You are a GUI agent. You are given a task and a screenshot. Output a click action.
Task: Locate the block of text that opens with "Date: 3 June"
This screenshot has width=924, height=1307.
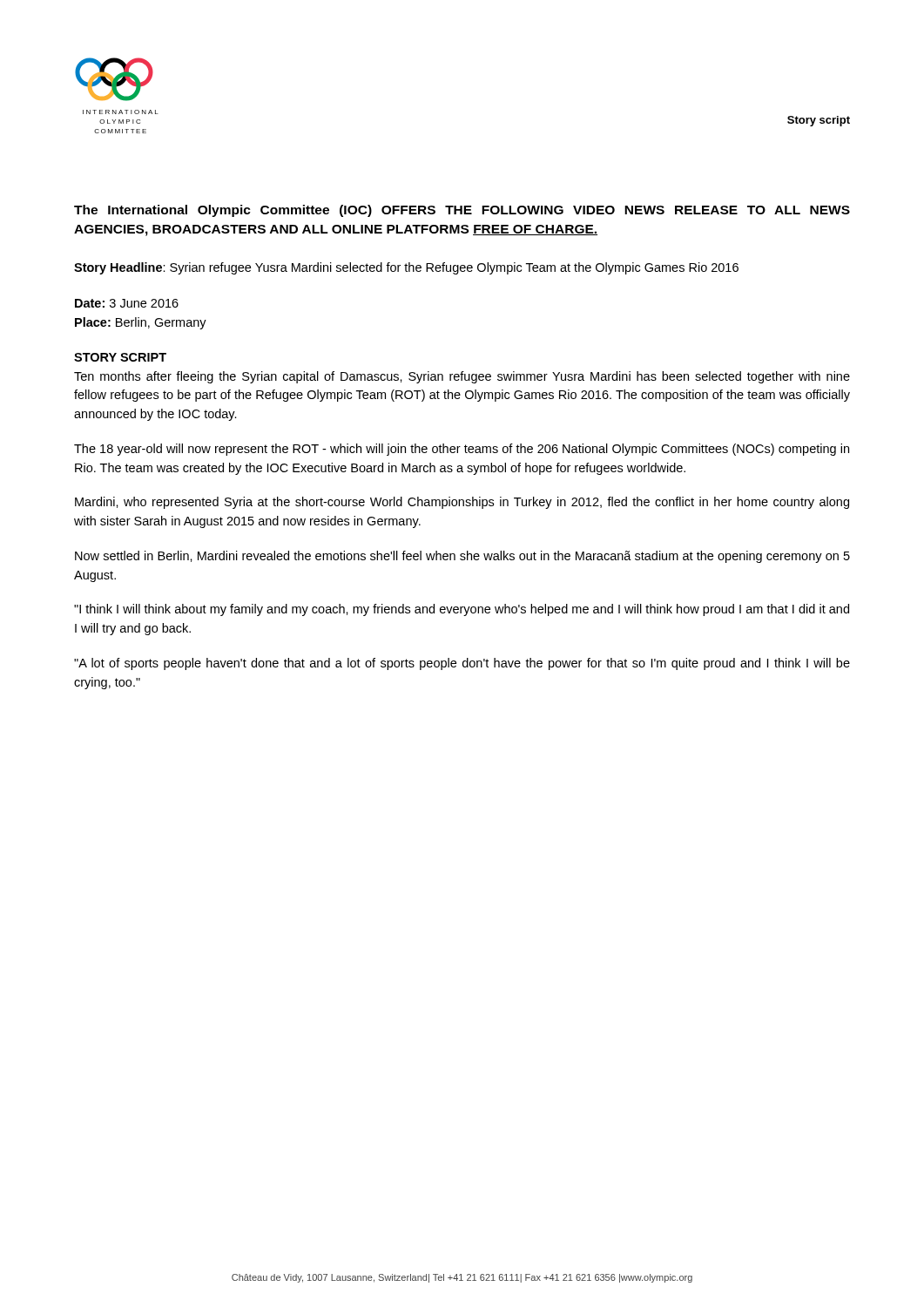tap(140, 313)
